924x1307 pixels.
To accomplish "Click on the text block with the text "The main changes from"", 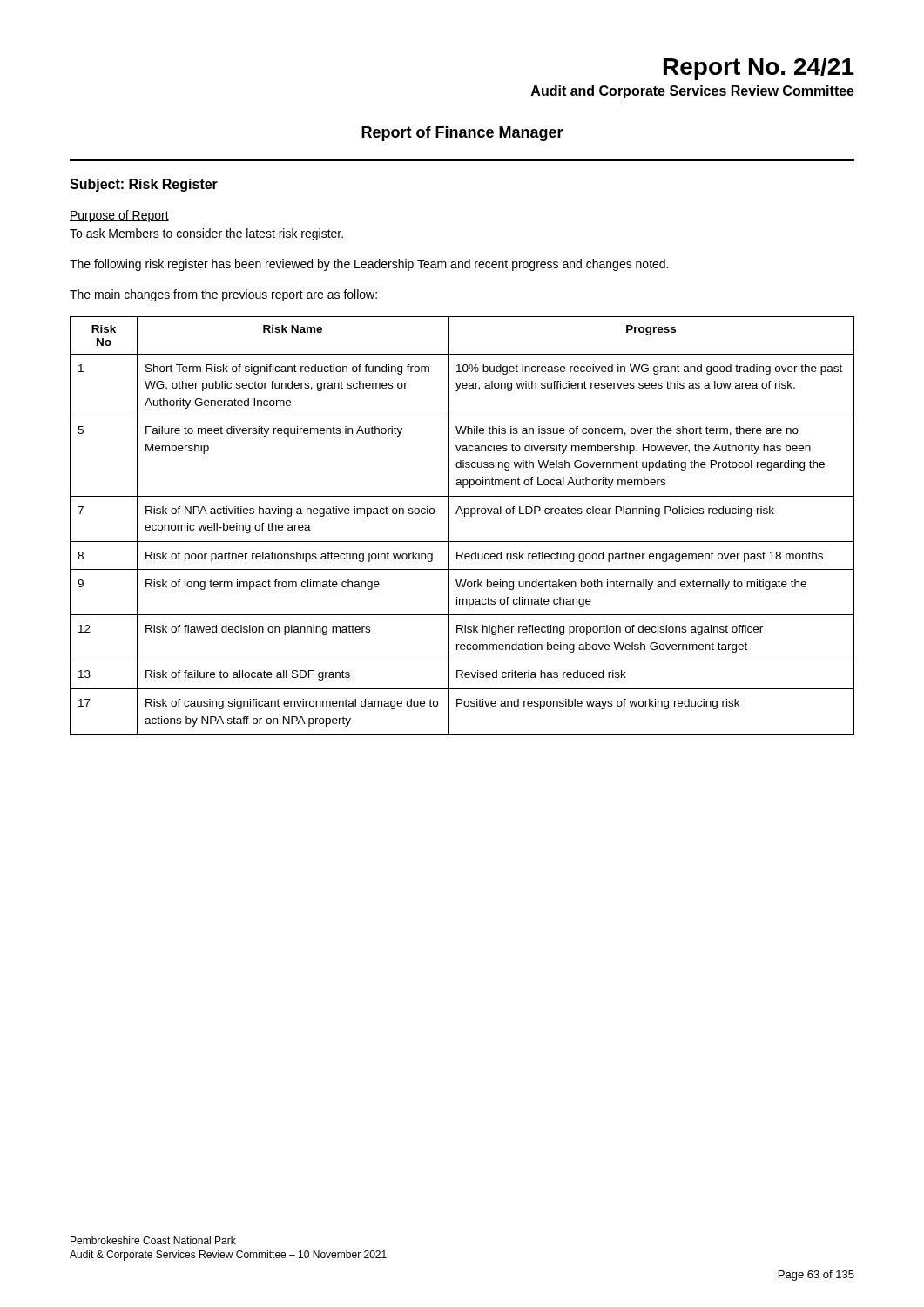I will coord(224,294).
